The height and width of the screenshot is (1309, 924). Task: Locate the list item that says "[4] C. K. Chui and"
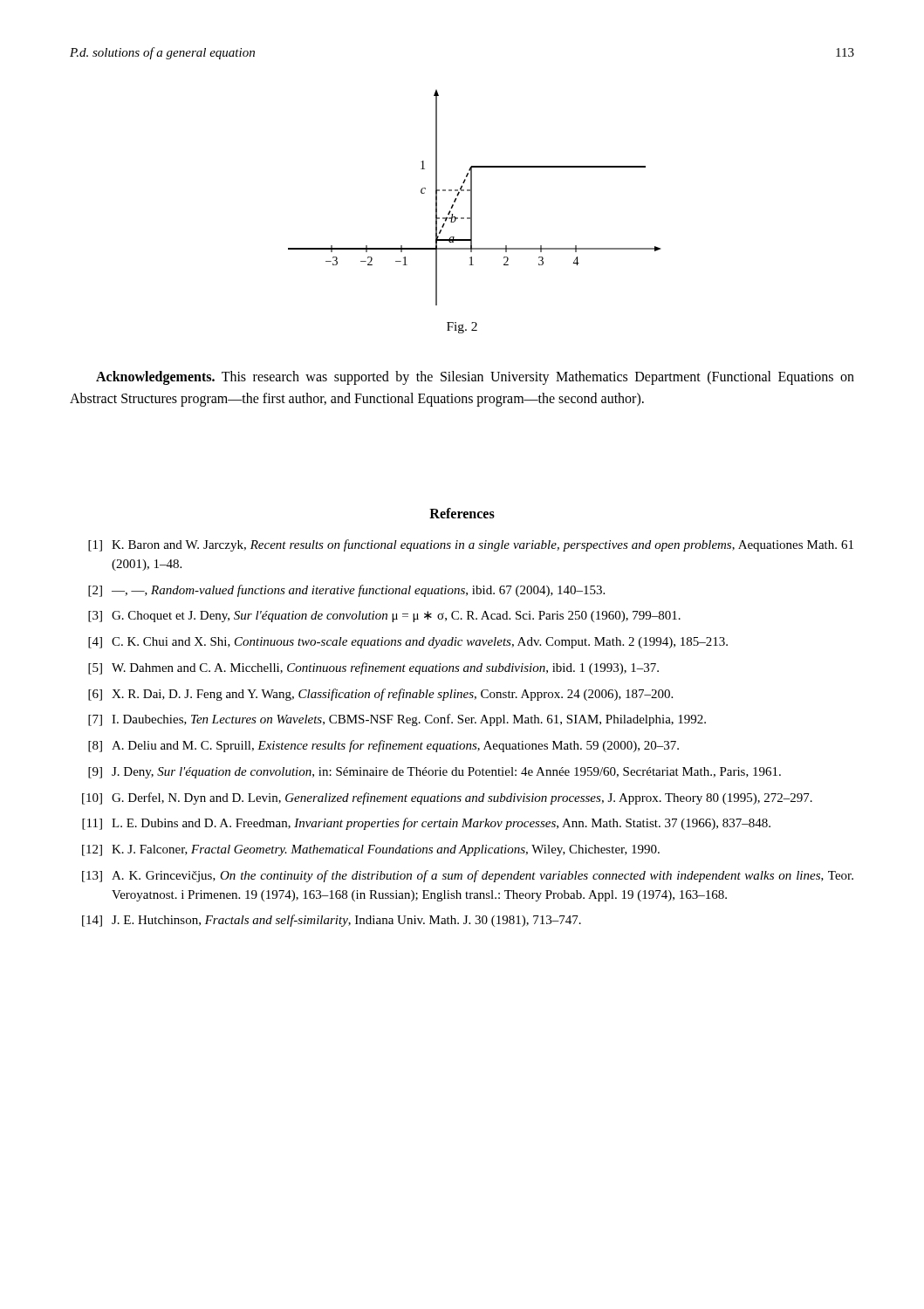coord(462,642)
